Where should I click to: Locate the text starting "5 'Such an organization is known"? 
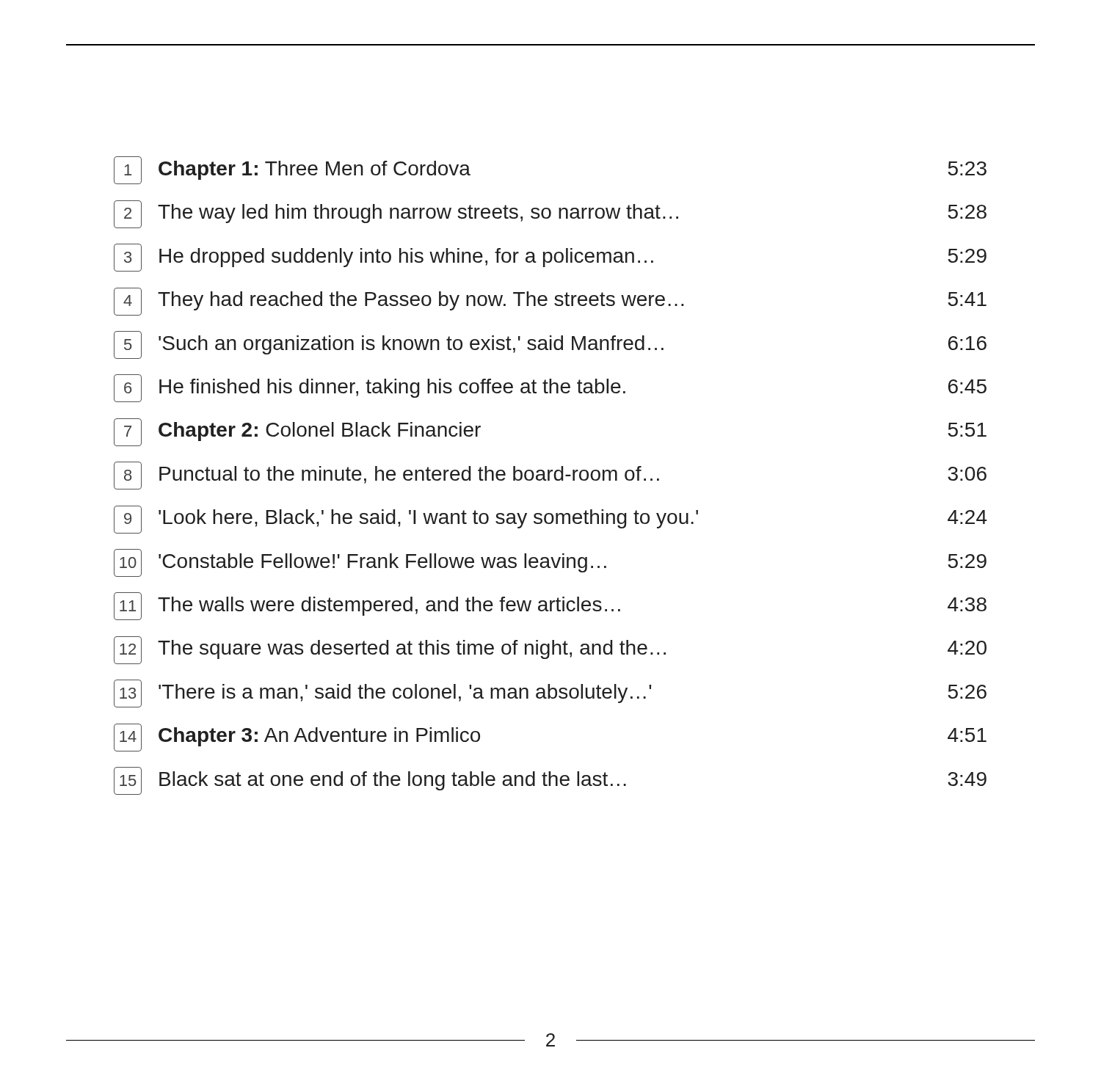[550, 344]
